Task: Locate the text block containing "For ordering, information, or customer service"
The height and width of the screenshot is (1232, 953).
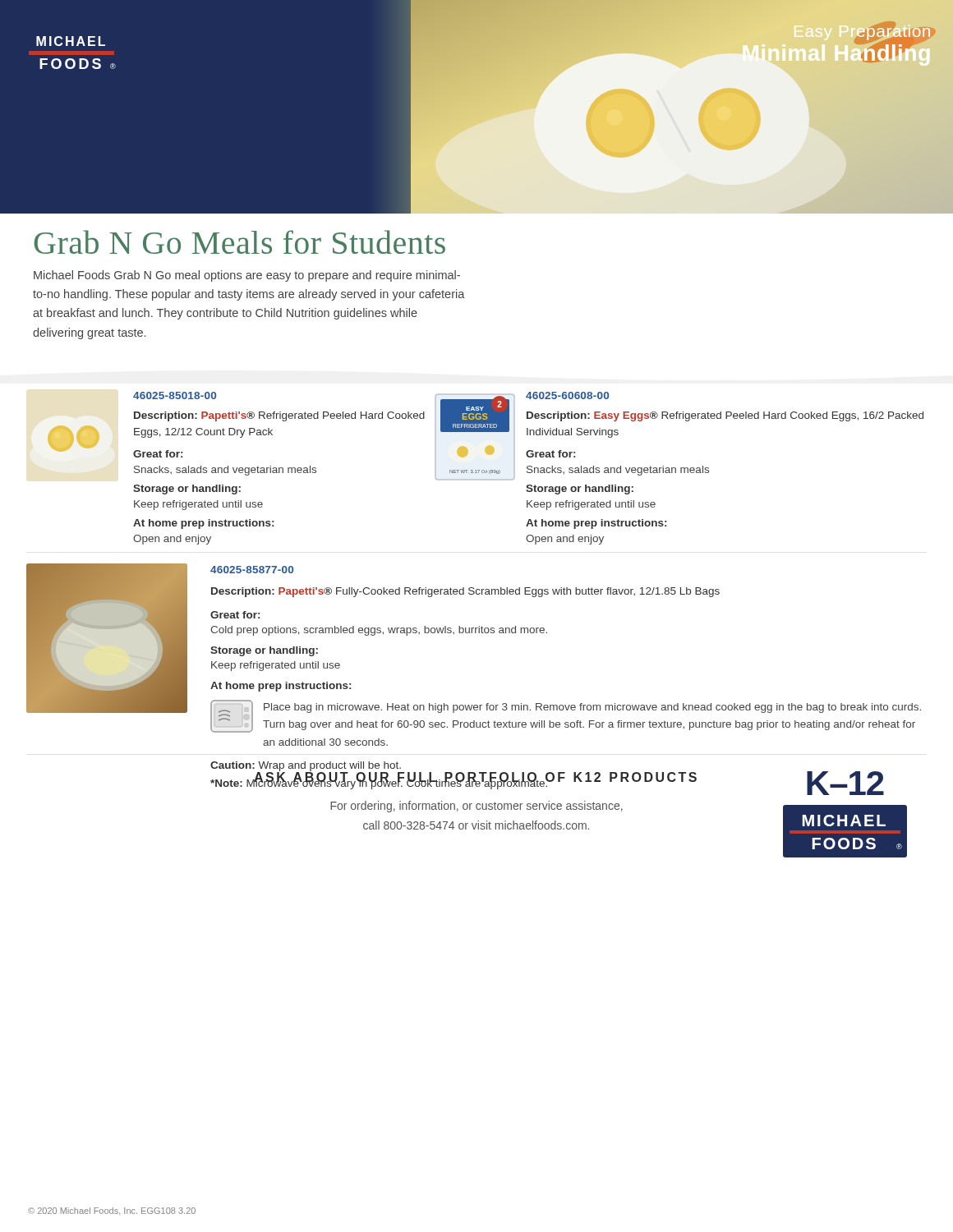Action: pos(476,816)
